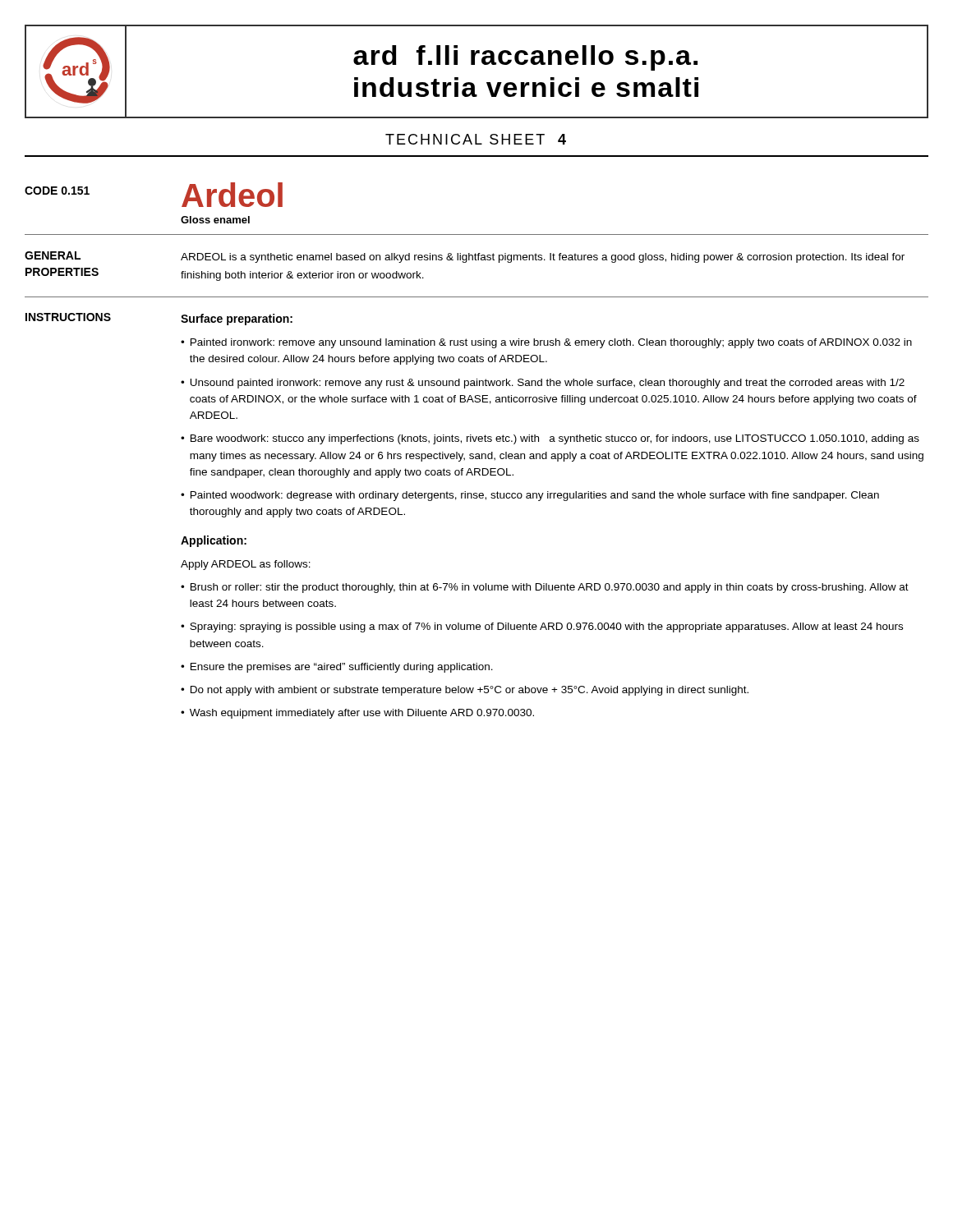Find the list item that says "• Painted woodwork: degrease with ordinary detergents, rinse,"

[555, 504]
